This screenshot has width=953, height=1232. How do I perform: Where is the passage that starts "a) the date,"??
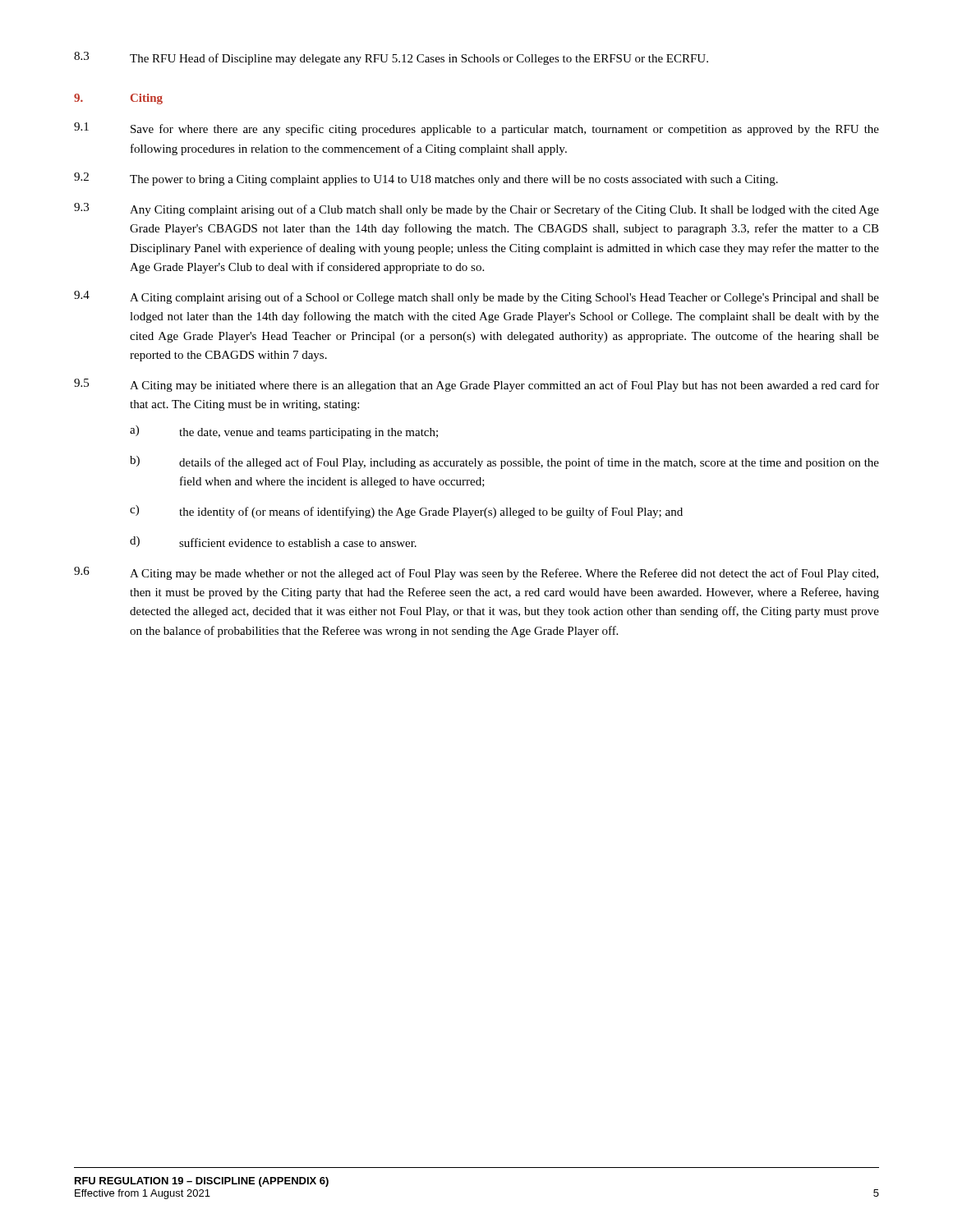click(284, 432)
